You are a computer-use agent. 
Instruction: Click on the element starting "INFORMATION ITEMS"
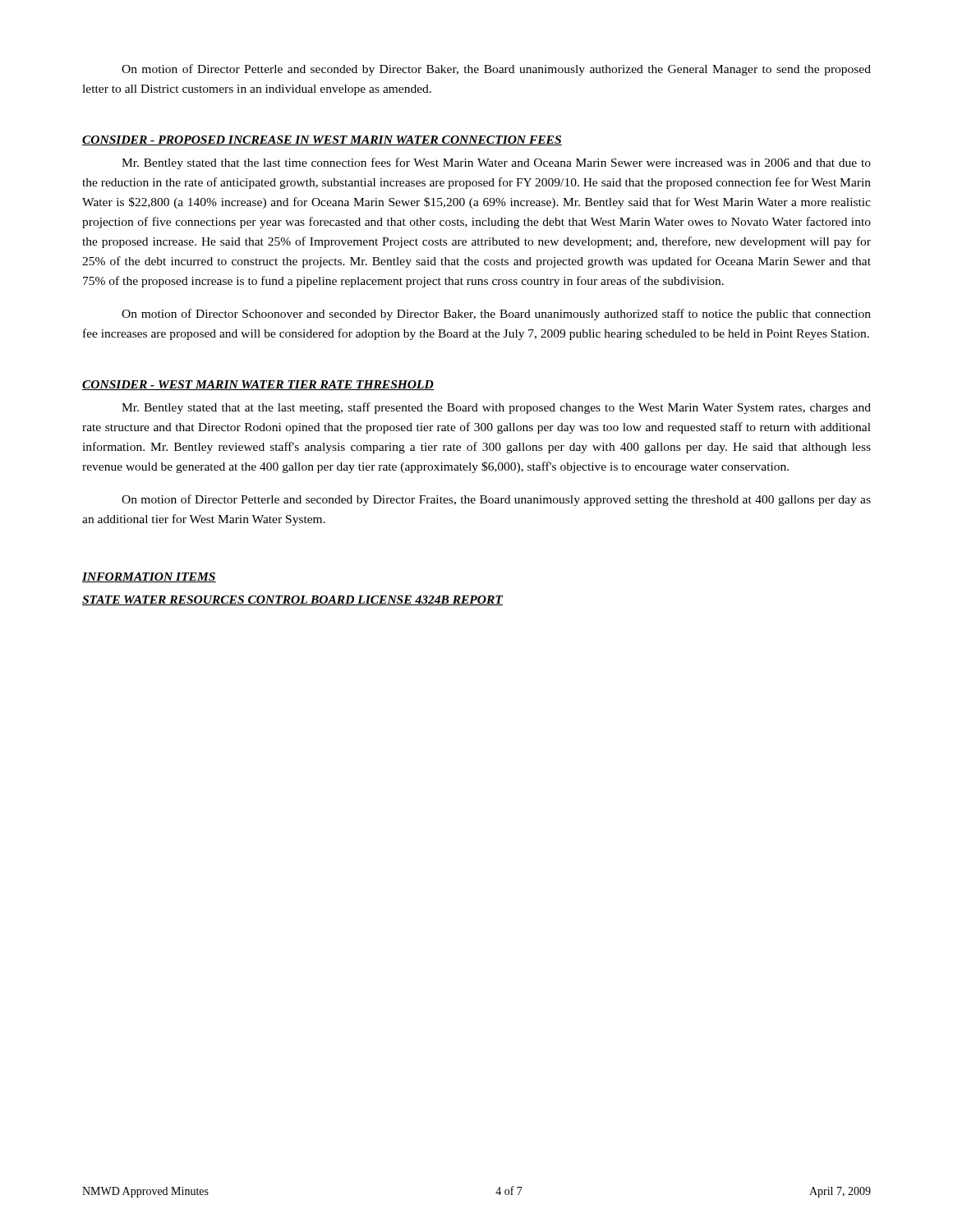tap(149, 576)
